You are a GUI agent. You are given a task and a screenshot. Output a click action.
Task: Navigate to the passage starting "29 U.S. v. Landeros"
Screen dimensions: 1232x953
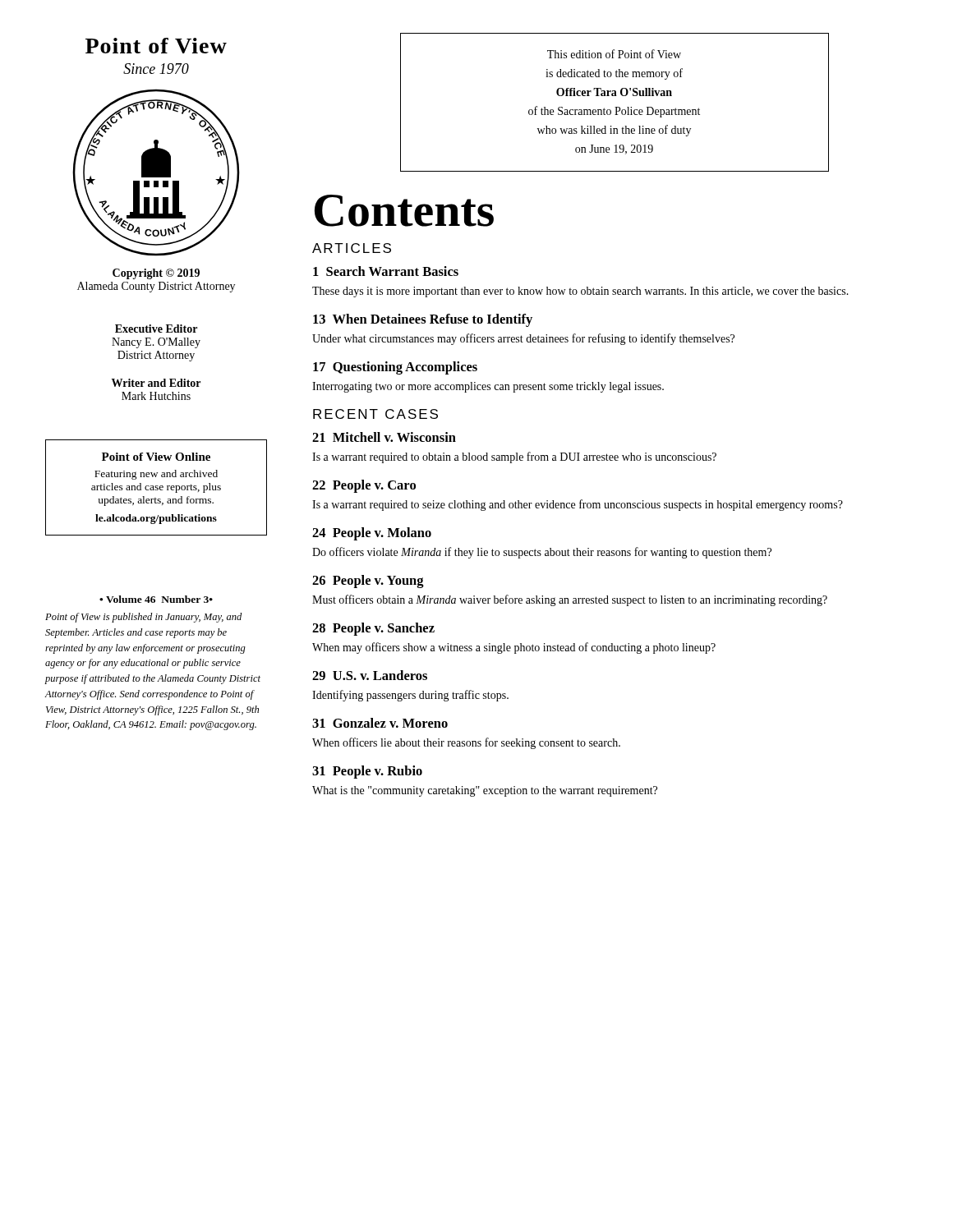point(370,675)
